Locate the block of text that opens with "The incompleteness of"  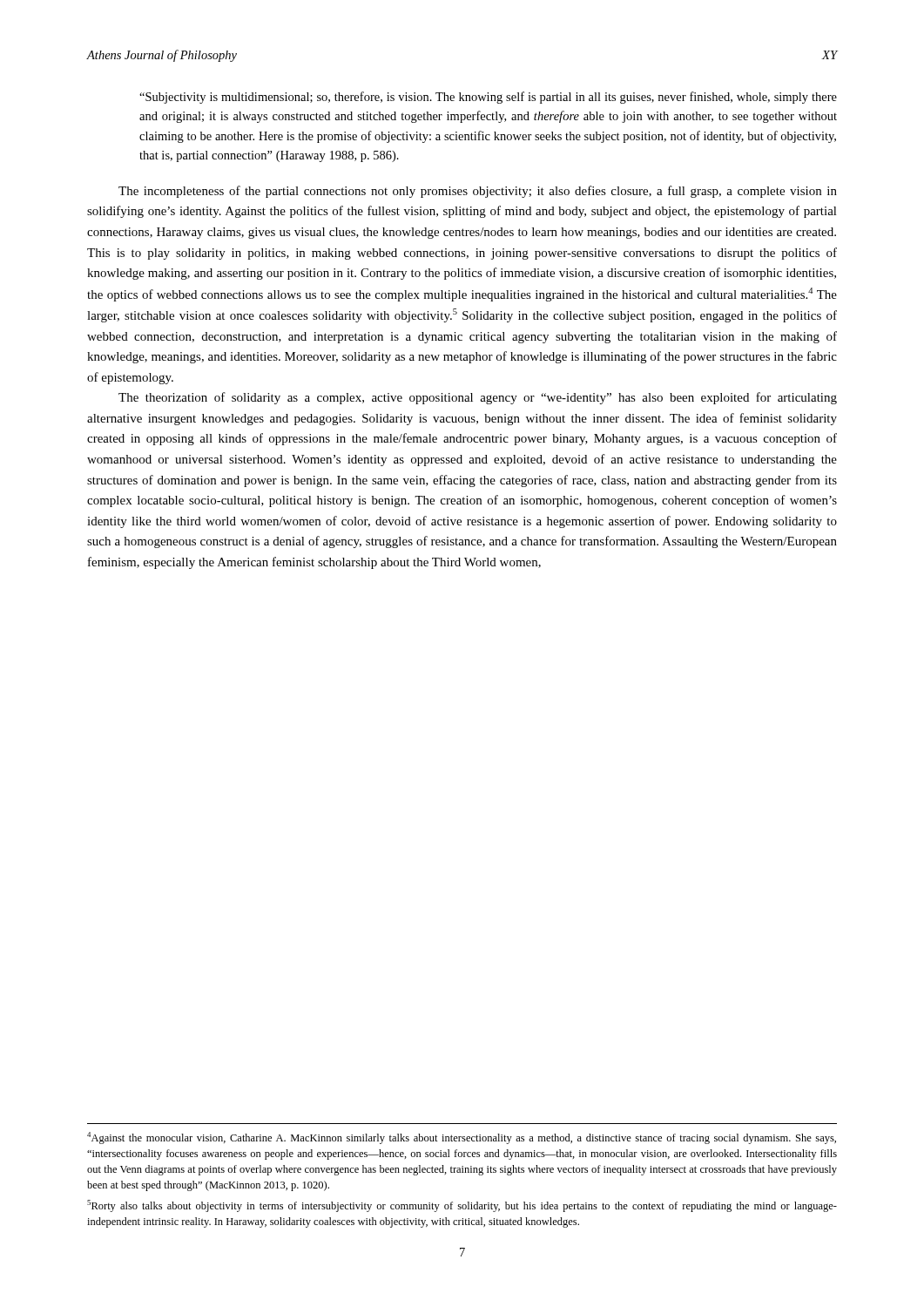coord(478,192)
